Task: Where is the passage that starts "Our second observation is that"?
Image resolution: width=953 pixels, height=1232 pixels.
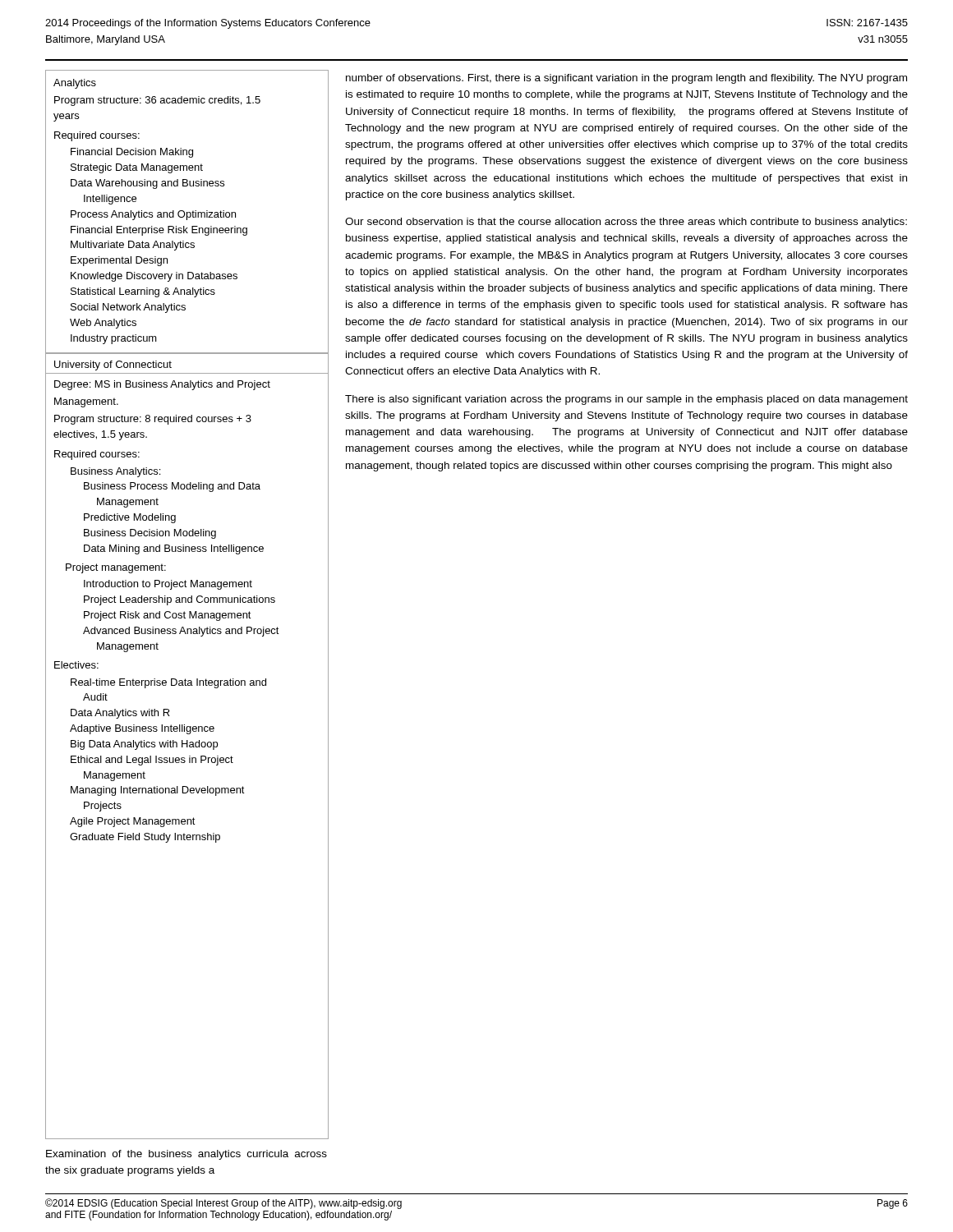Action: [x=626, y=296]
